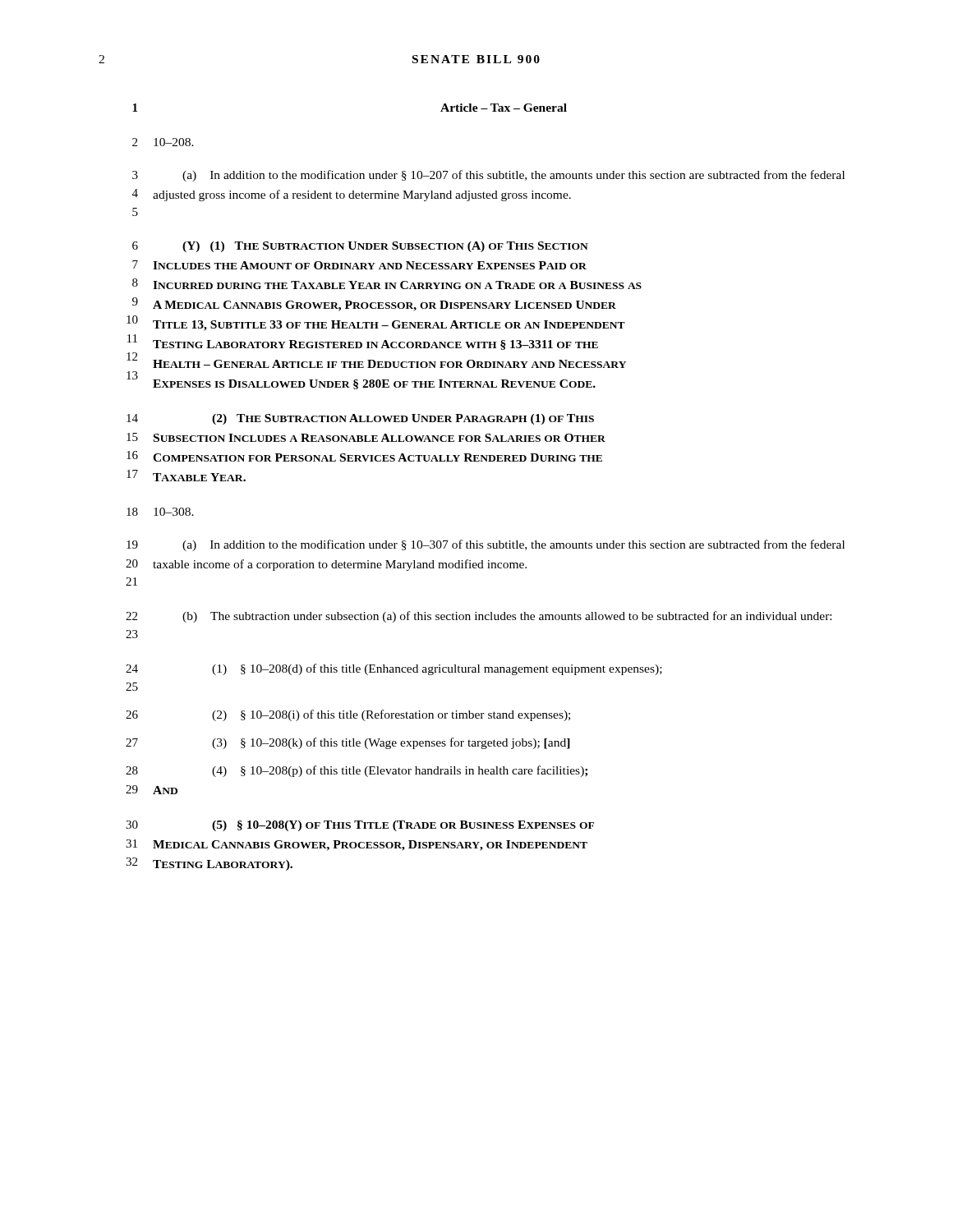Navigate to the element starting "14151617 (2)THE SUBTRACTION ALLOWED UNDER"
Viewport: 953px width, 1232px height.
476,448
